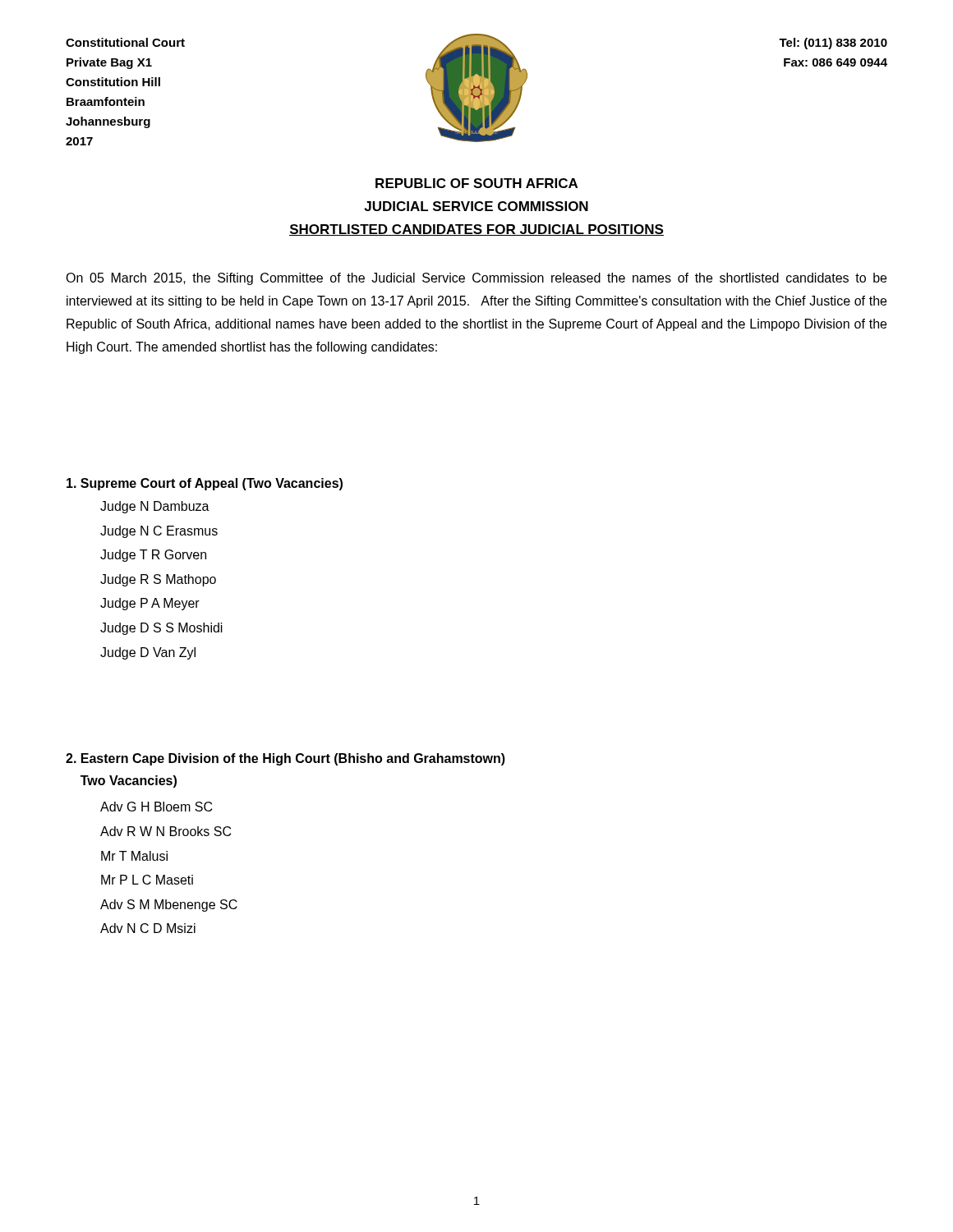This screenshot has width=953, height=1232.
Task: Where is the passage that starts "On 05 March 2015, the Sifting"?
Action: click(x=476, y=312)
